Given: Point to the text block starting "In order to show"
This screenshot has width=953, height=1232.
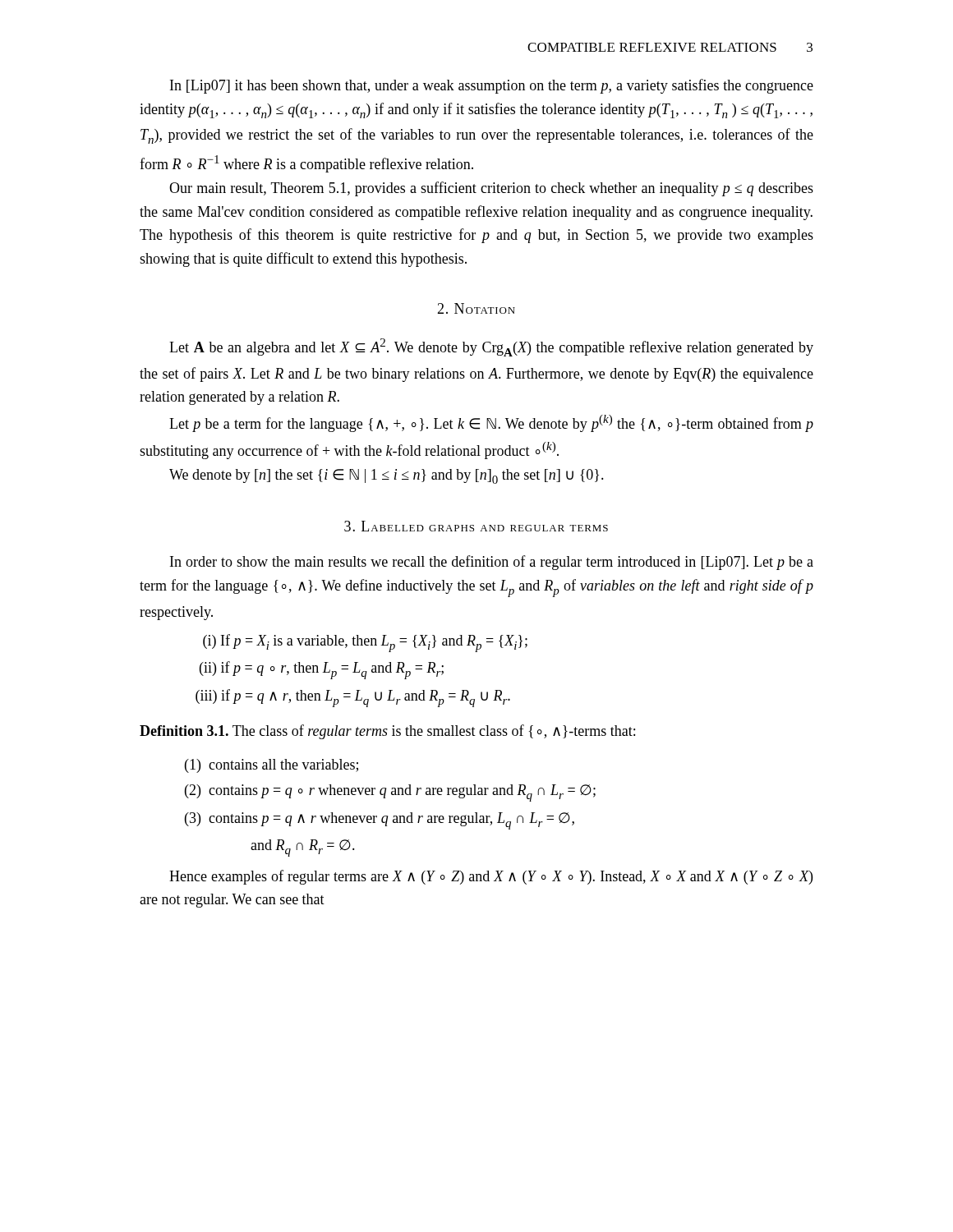Looking at the screenshot, I should coord(476,587).
